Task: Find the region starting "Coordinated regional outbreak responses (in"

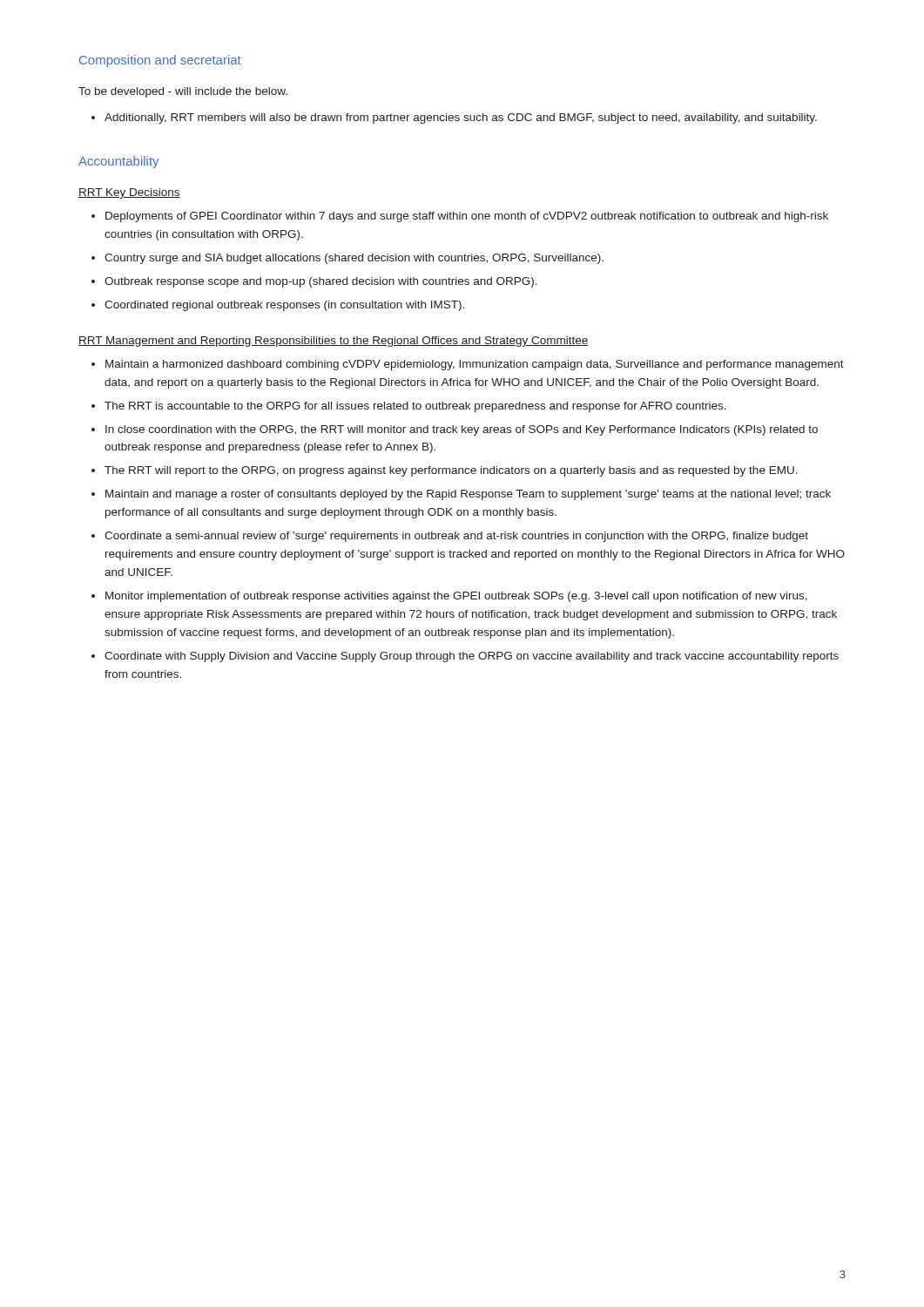Action: point(475,305)
